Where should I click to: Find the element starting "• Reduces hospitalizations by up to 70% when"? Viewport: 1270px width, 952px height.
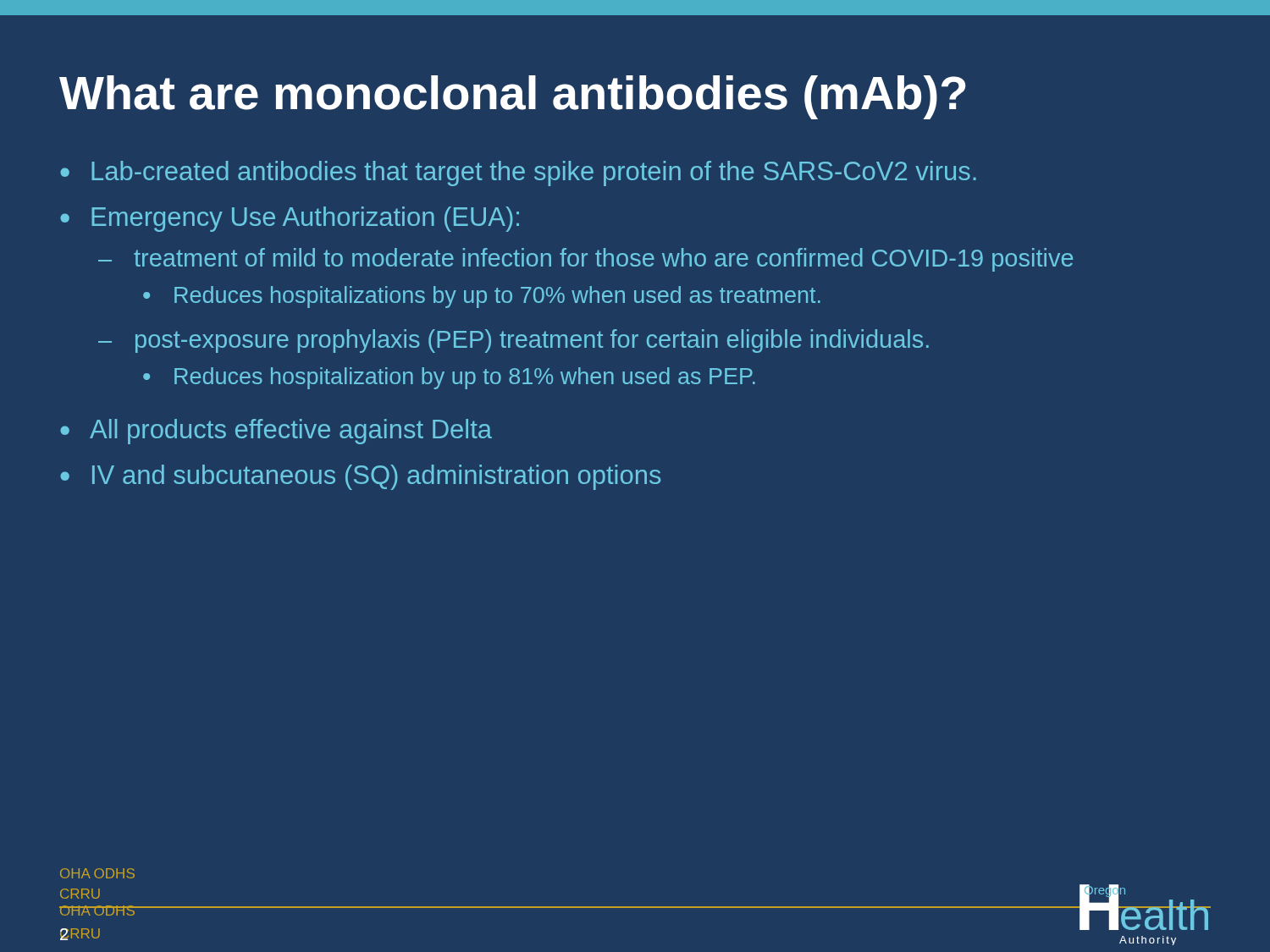tap(676, 296)
